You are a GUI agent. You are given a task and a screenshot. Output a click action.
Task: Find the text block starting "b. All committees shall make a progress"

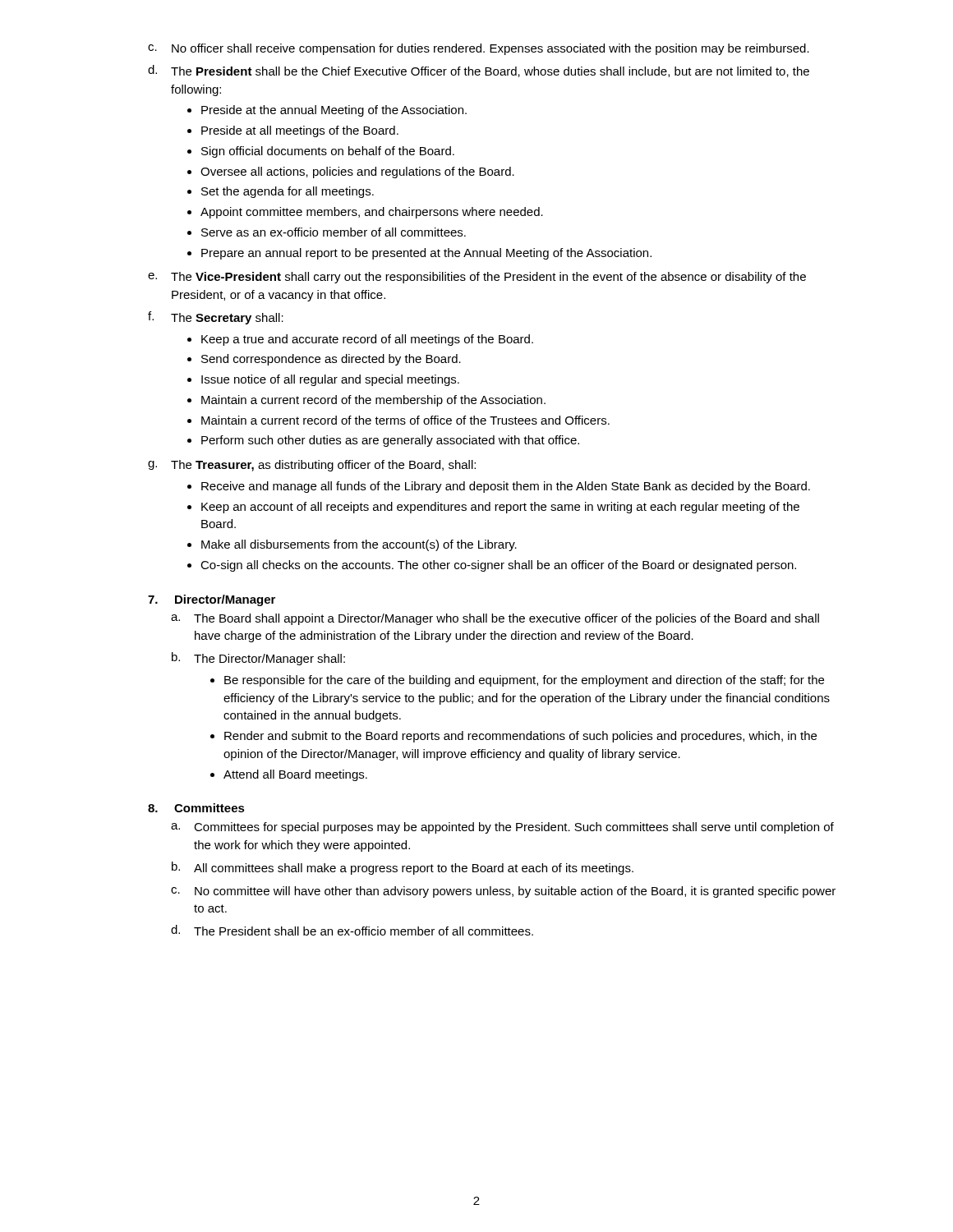pos(504,868)
